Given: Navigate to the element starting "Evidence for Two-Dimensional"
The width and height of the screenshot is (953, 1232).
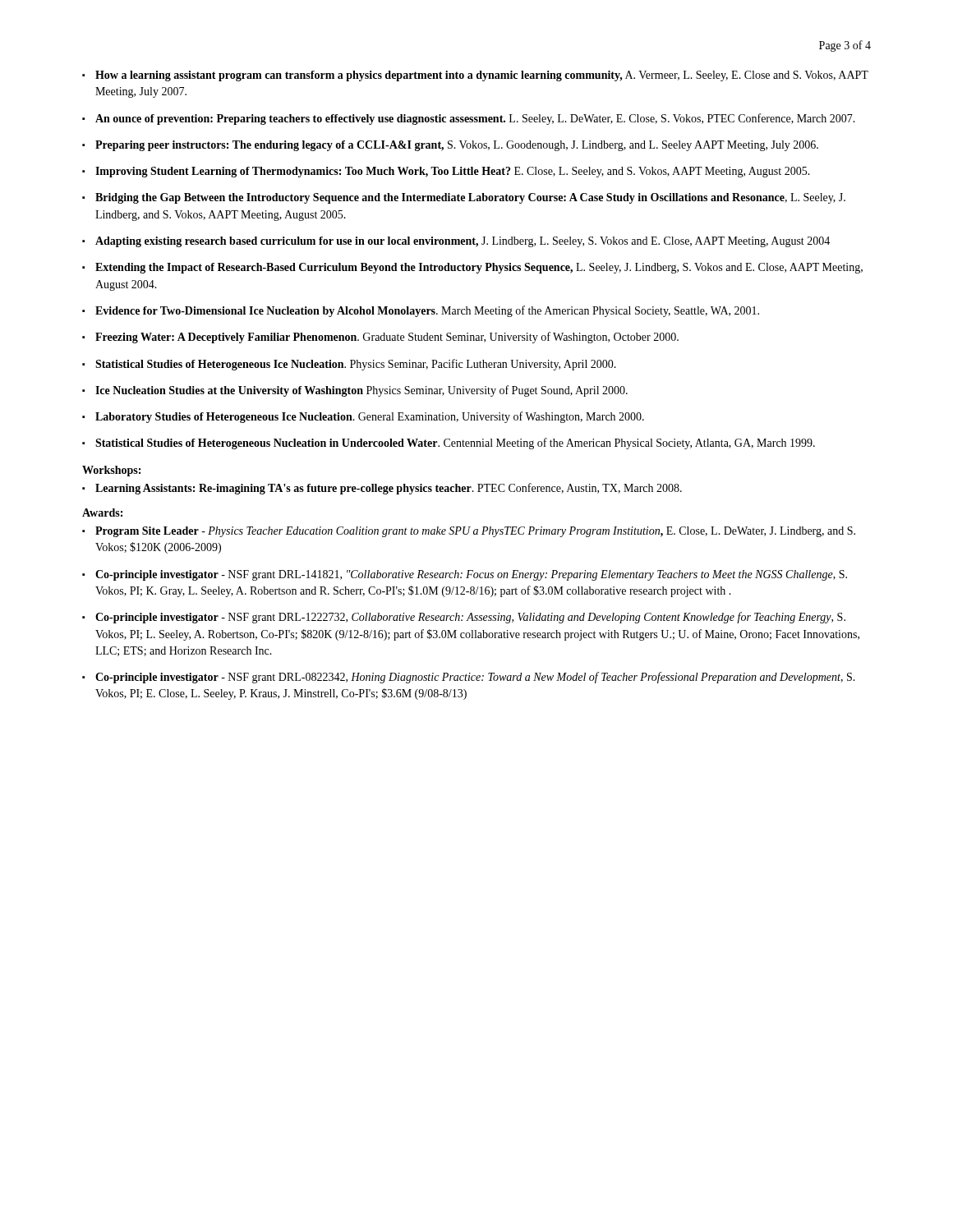Looking at the screenshot, I should (428, 311).
